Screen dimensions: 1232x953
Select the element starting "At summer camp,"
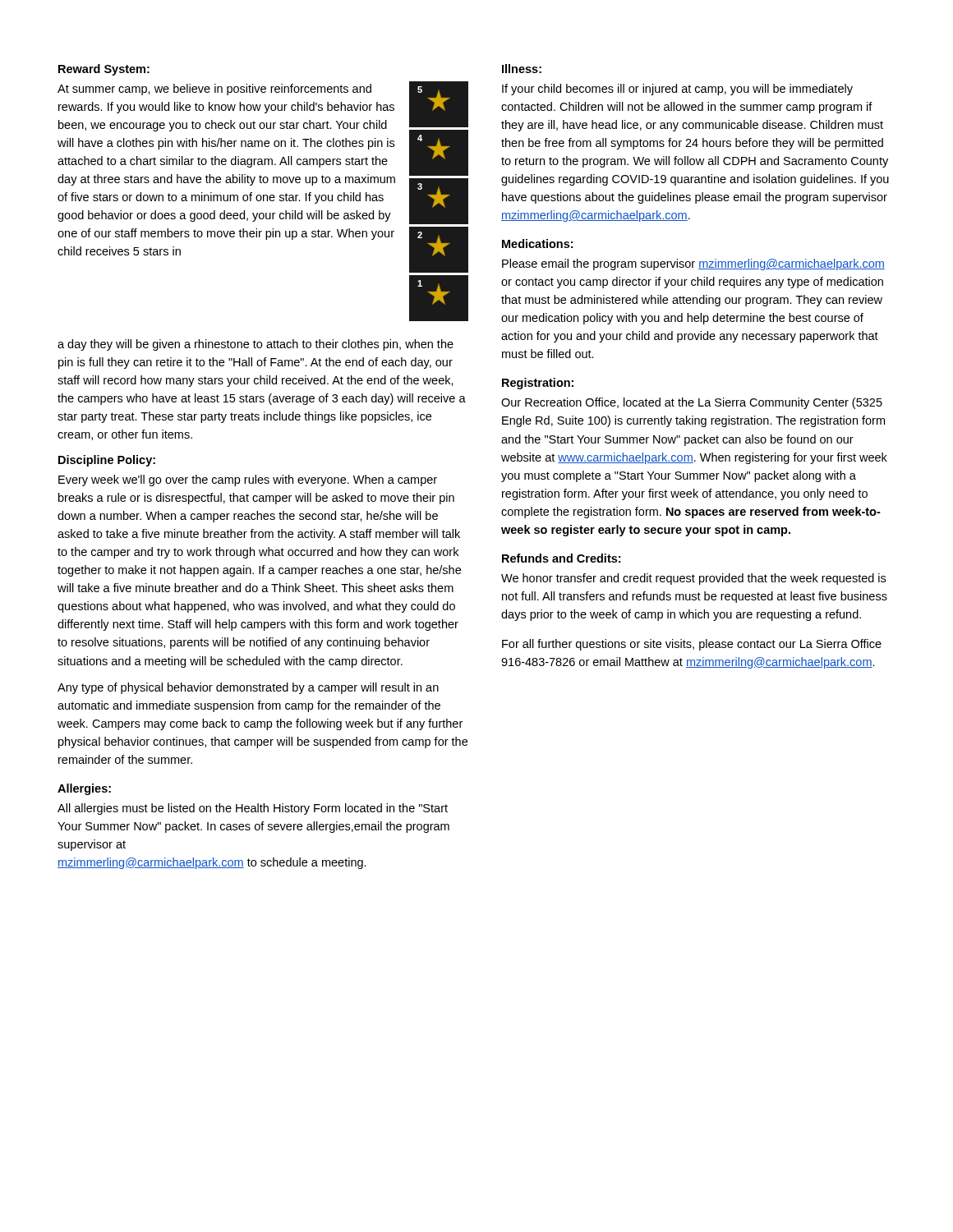point(227,170)
